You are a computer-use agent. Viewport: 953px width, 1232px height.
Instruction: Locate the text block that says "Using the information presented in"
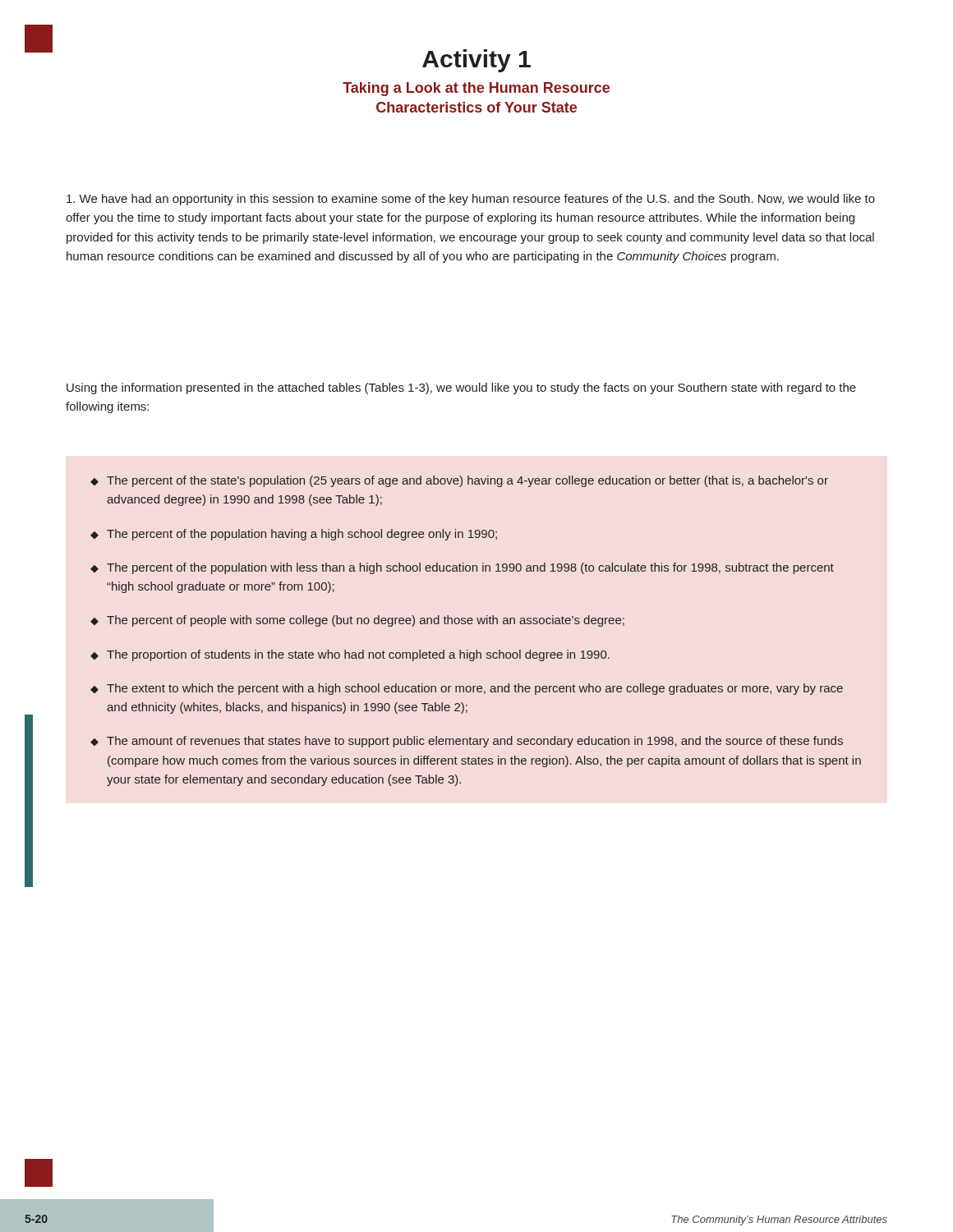click(461, 397)
